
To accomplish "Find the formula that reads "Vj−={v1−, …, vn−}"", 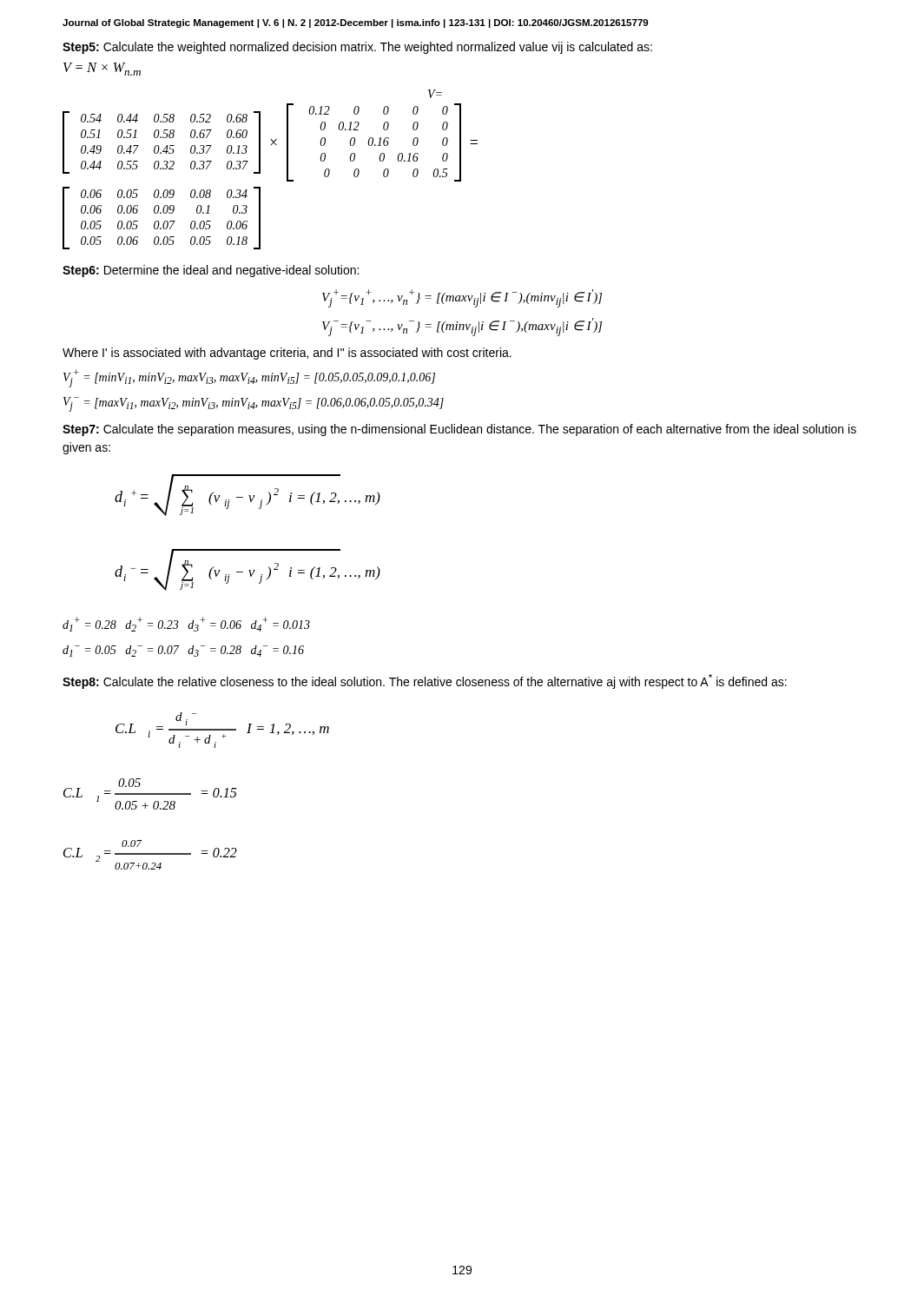I will point(462,326).
